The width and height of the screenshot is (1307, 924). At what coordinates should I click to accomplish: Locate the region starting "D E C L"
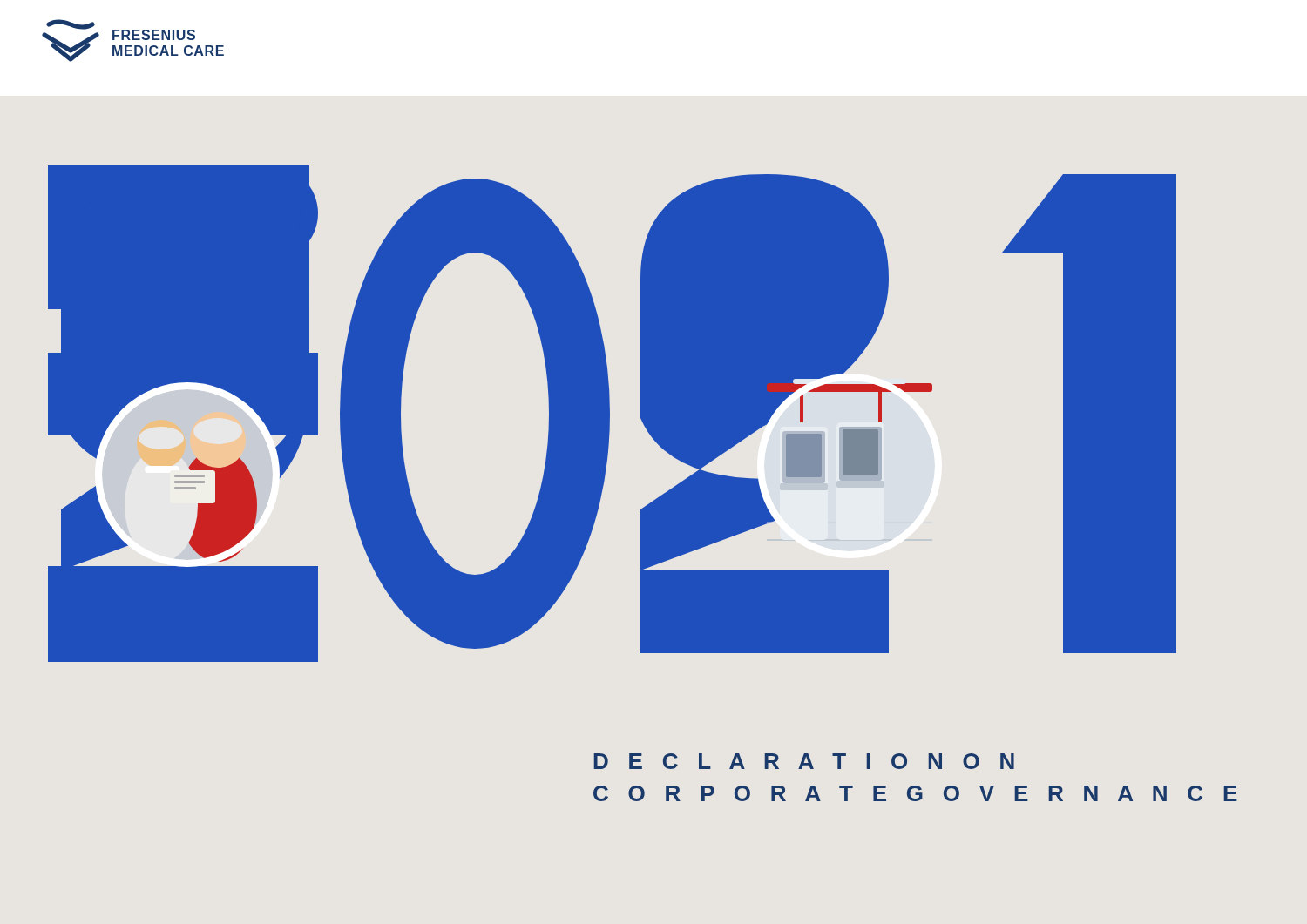point(918,778)
